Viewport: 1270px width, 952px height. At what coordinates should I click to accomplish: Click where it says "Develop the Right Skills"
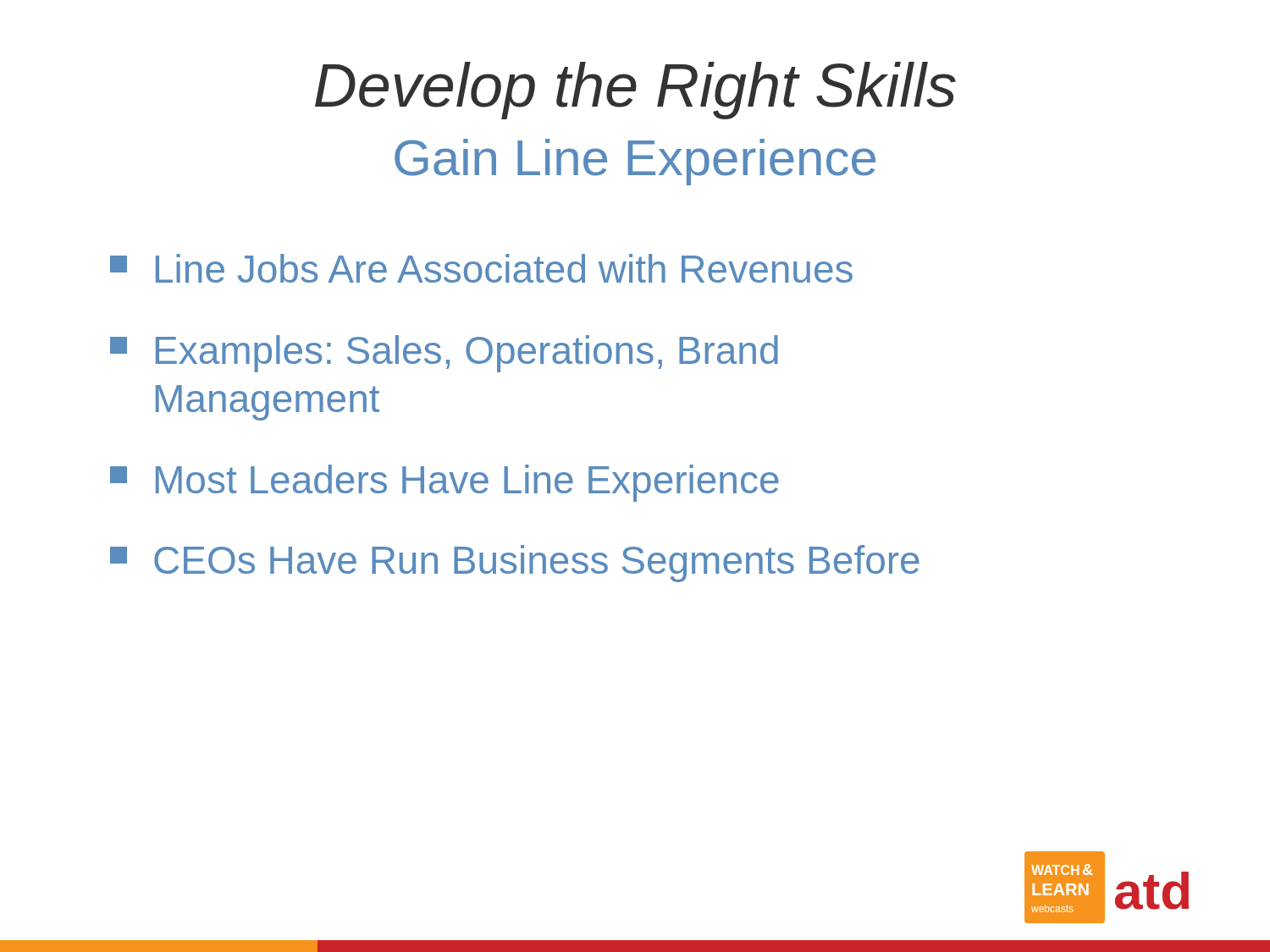(x=635, y=85)
